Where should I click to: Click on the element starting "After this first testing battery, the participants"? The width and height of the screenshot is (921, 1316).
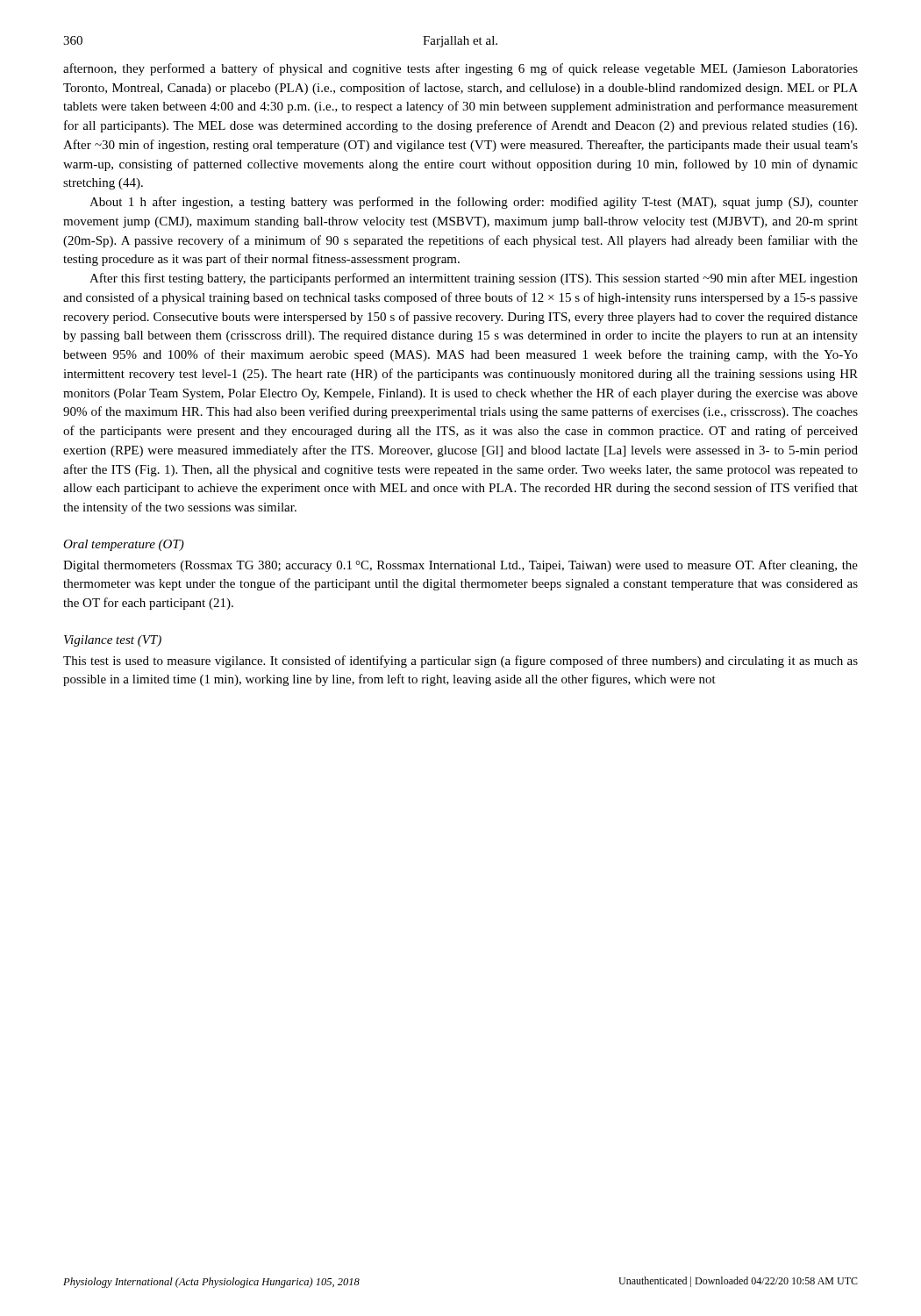point(460,393)
